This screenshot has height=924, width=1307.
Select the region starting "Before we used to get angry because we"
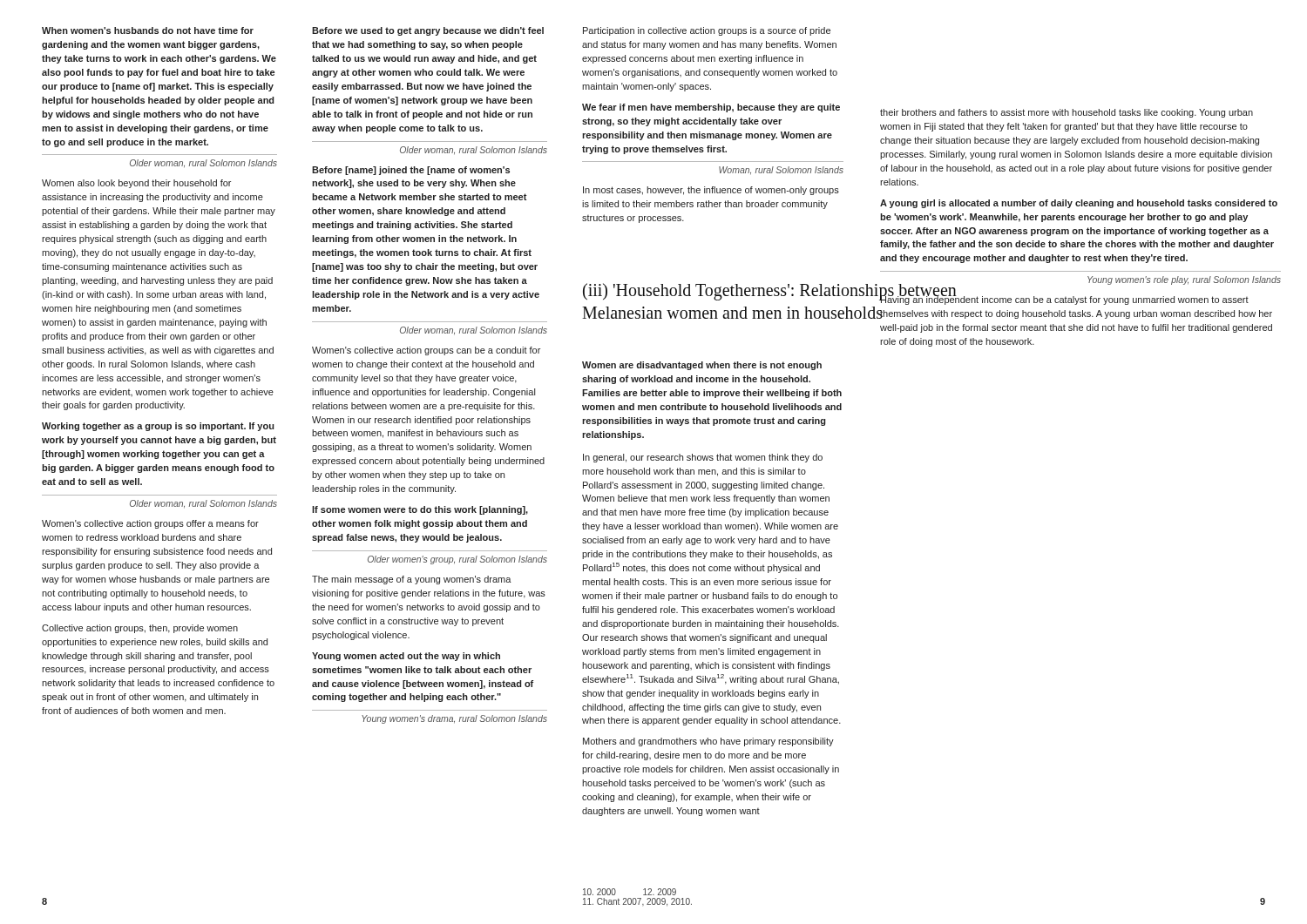pyautogui.click(x=430, y=80)
